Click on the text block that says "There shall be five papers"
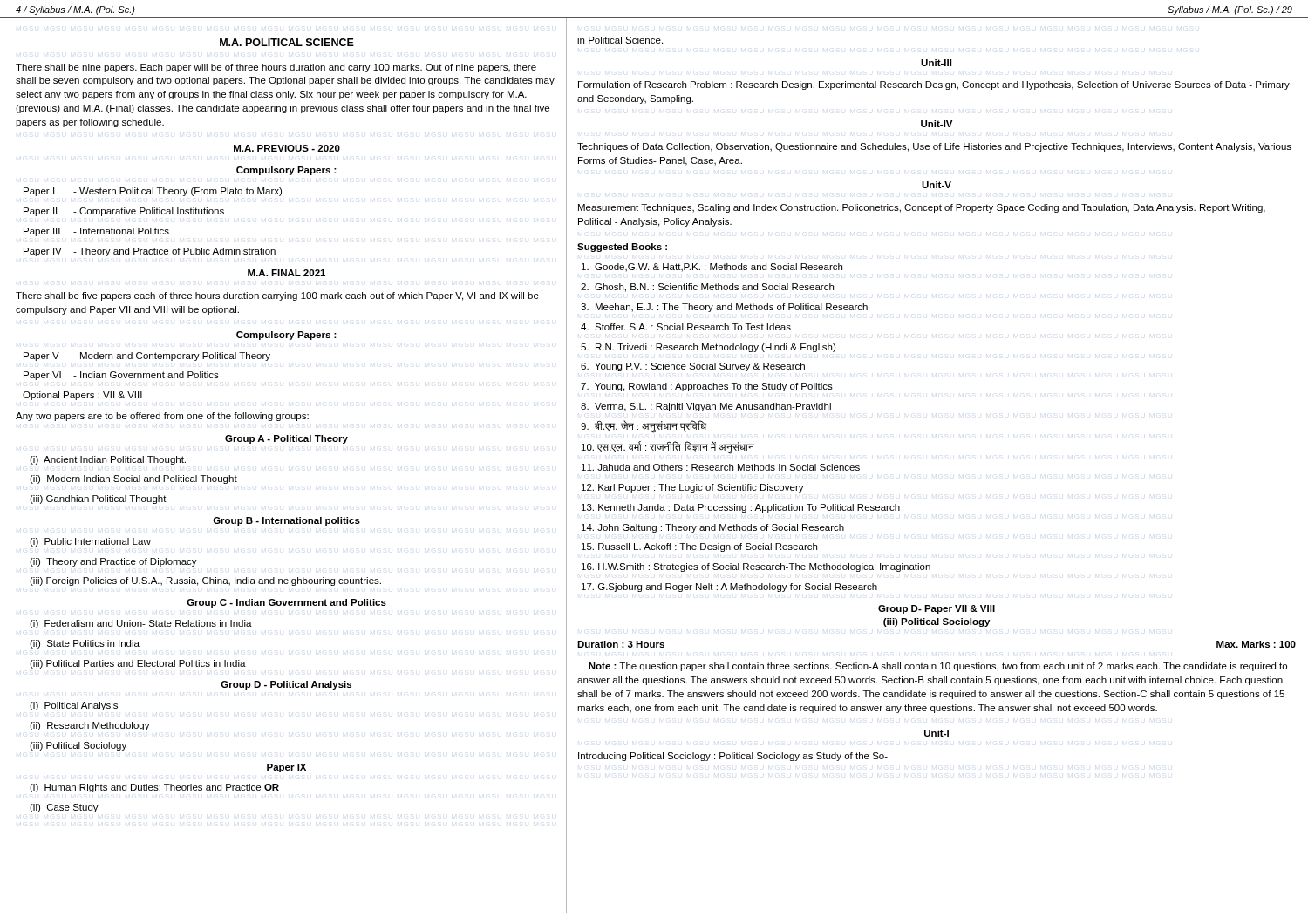 tap(277, 303)
